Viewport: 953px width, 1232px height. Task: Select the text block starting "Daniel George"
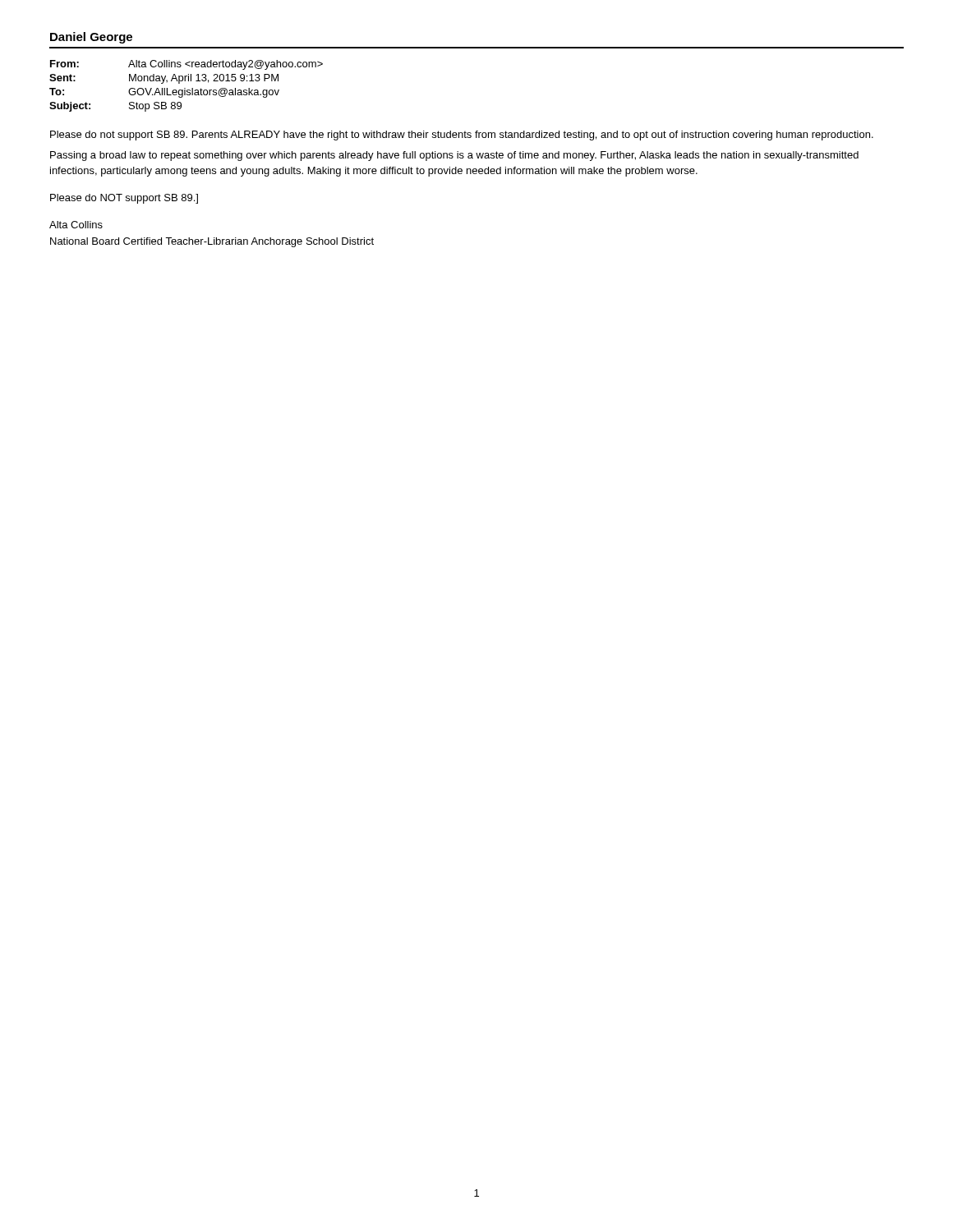coord(91,37)
